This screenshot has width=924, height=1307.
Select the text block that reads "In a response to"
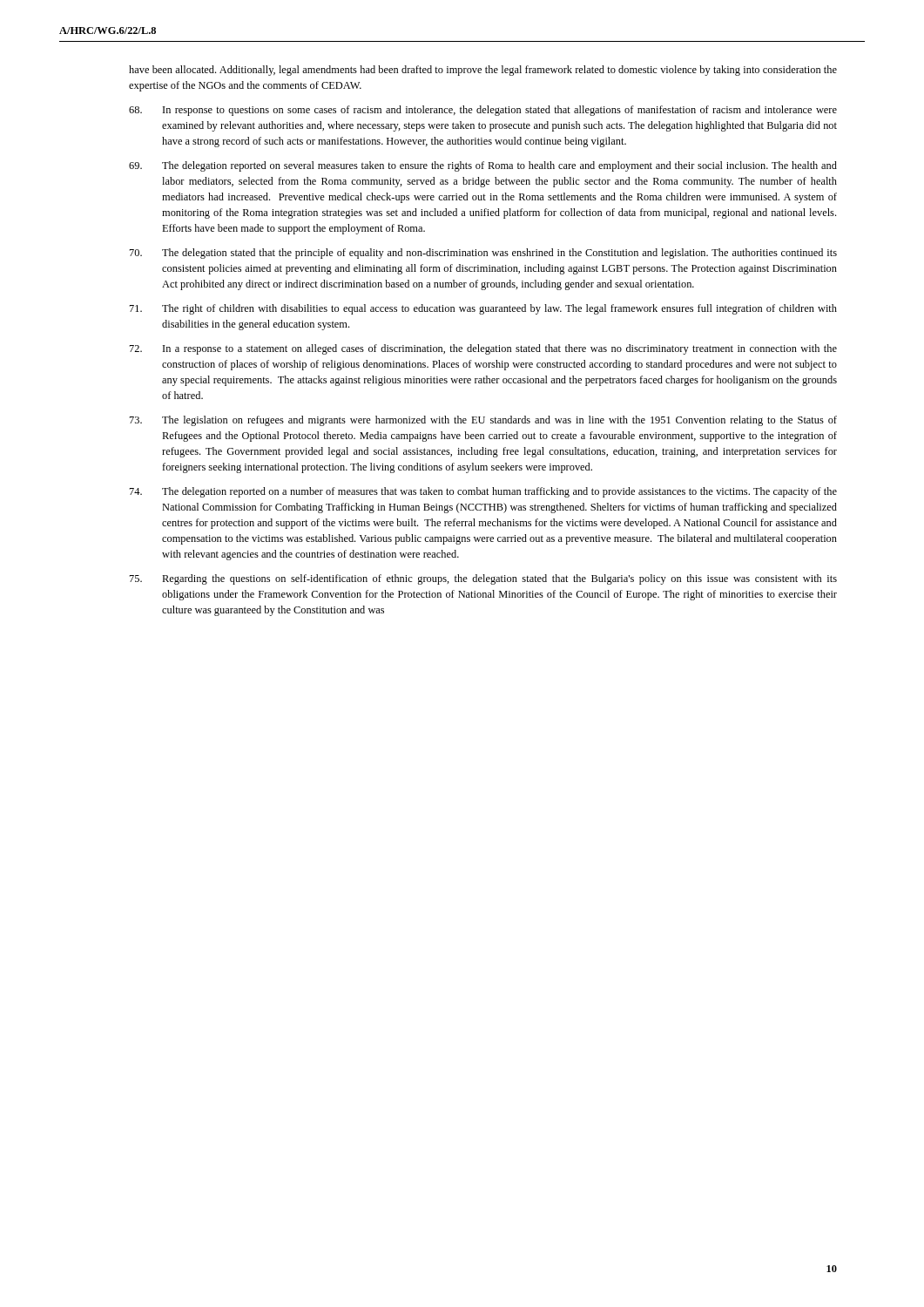[483, 373]
